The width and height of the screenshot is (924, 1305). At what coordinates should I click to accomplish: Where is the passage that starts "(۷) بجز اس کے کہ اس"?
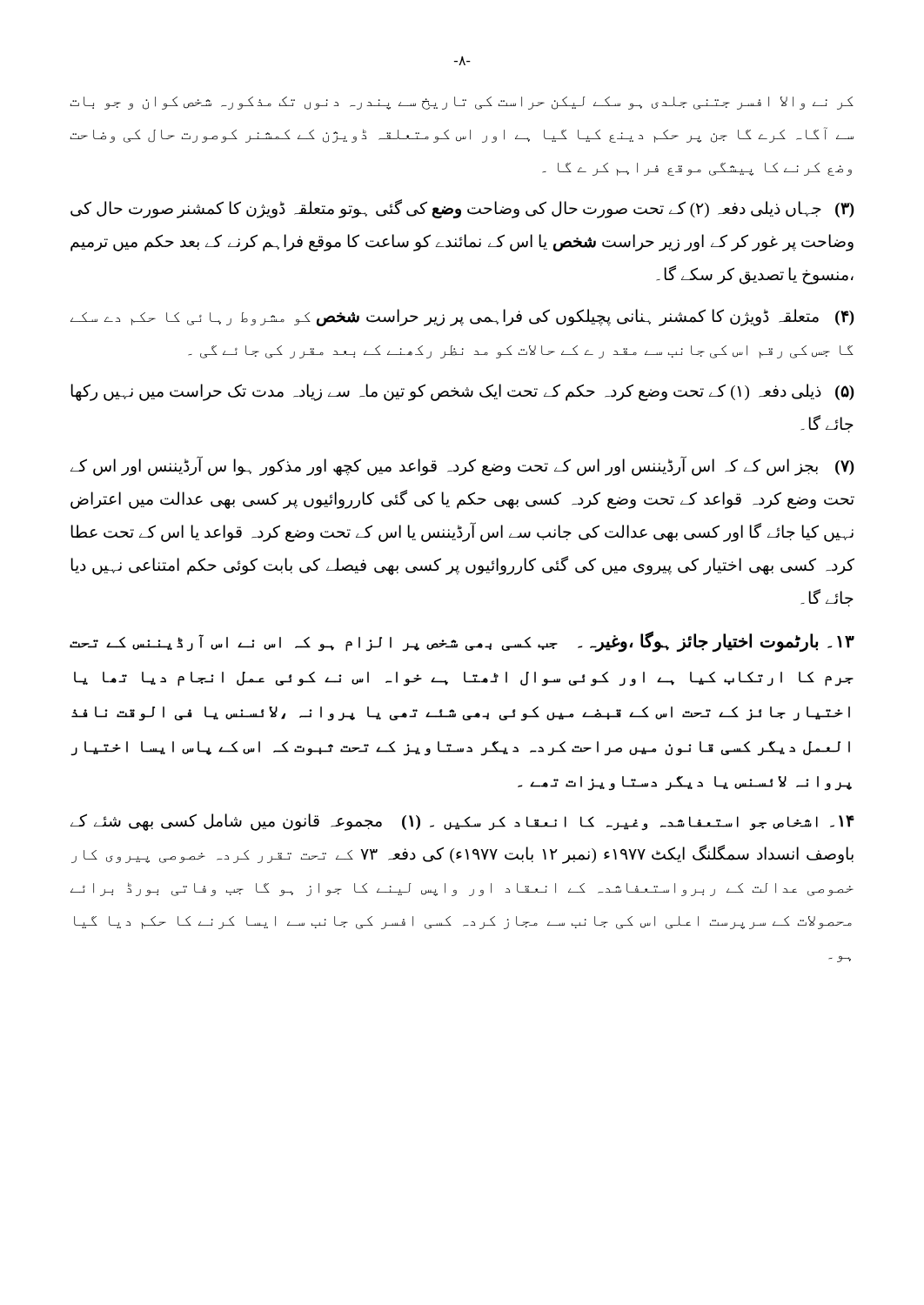[462, 532]
